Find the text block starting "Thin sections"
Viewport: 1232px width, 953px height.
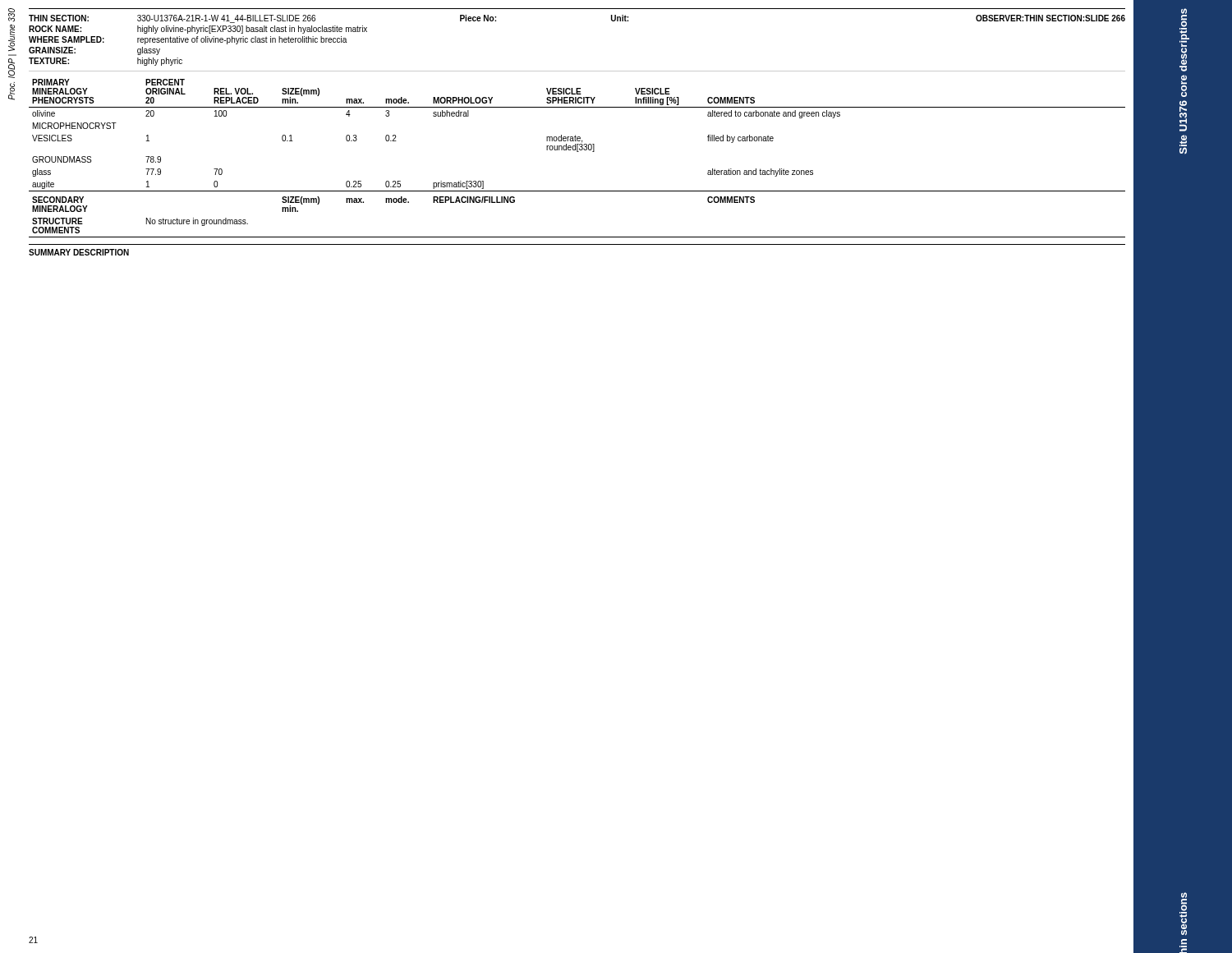[1183, 923]
